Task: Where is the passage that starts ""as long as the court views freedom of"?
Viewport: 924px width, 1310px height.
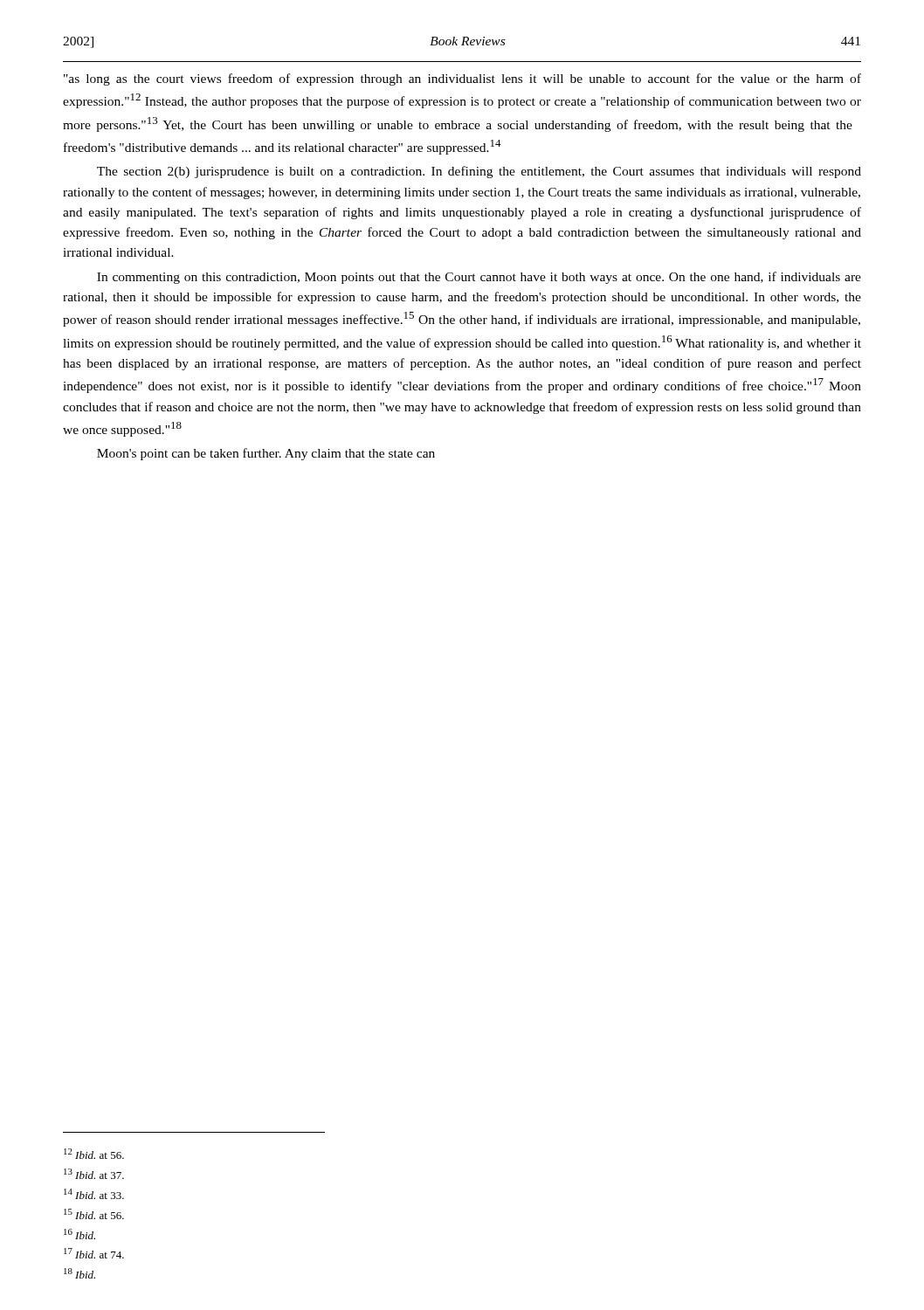Action: 462,113
